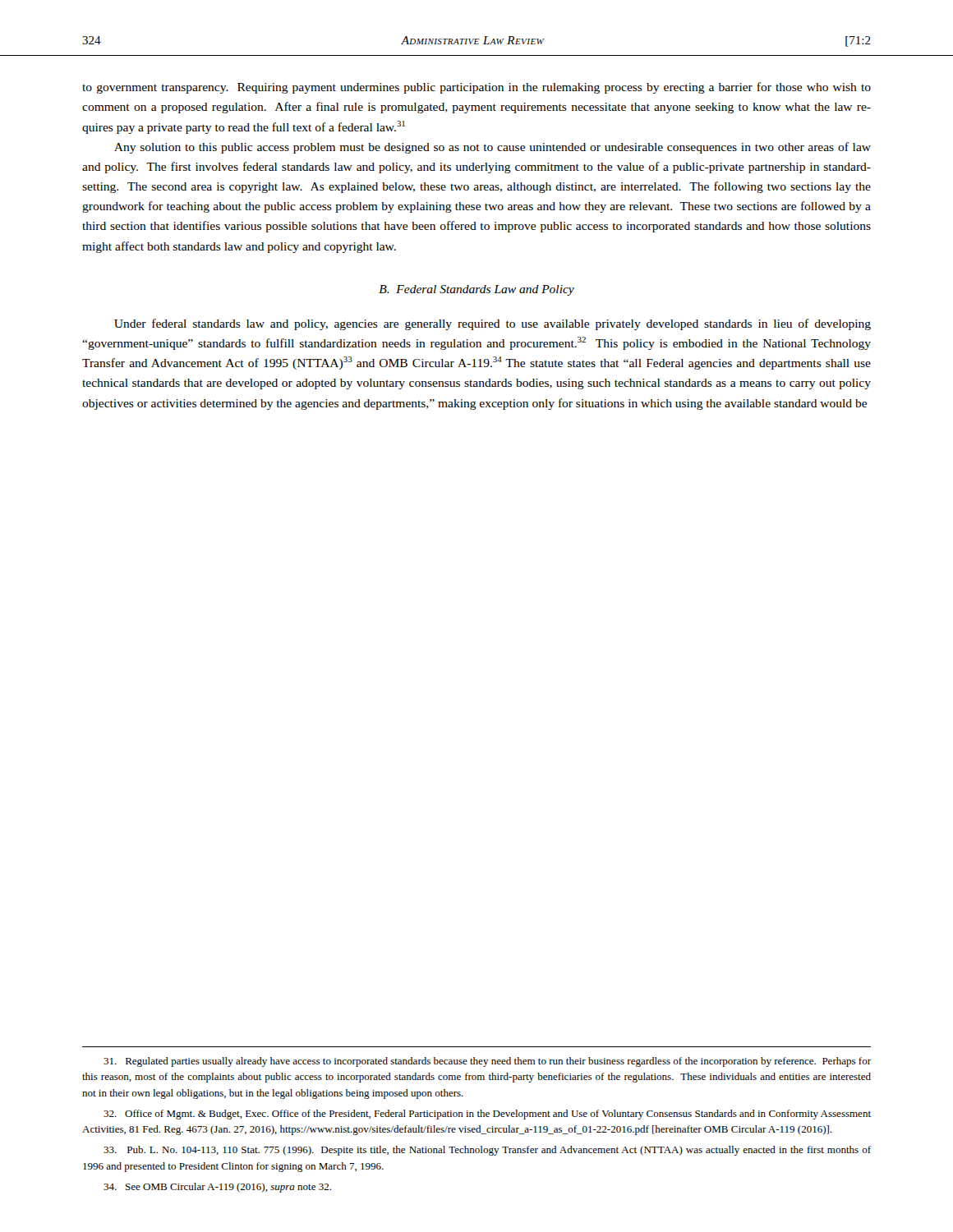Click on the passage starting "Pub. L. No. 104-113, 110 Stat. 775 (1996)."
Image resolution: width=953 pixels, height=1232 pixels.
click(476, 1158)
